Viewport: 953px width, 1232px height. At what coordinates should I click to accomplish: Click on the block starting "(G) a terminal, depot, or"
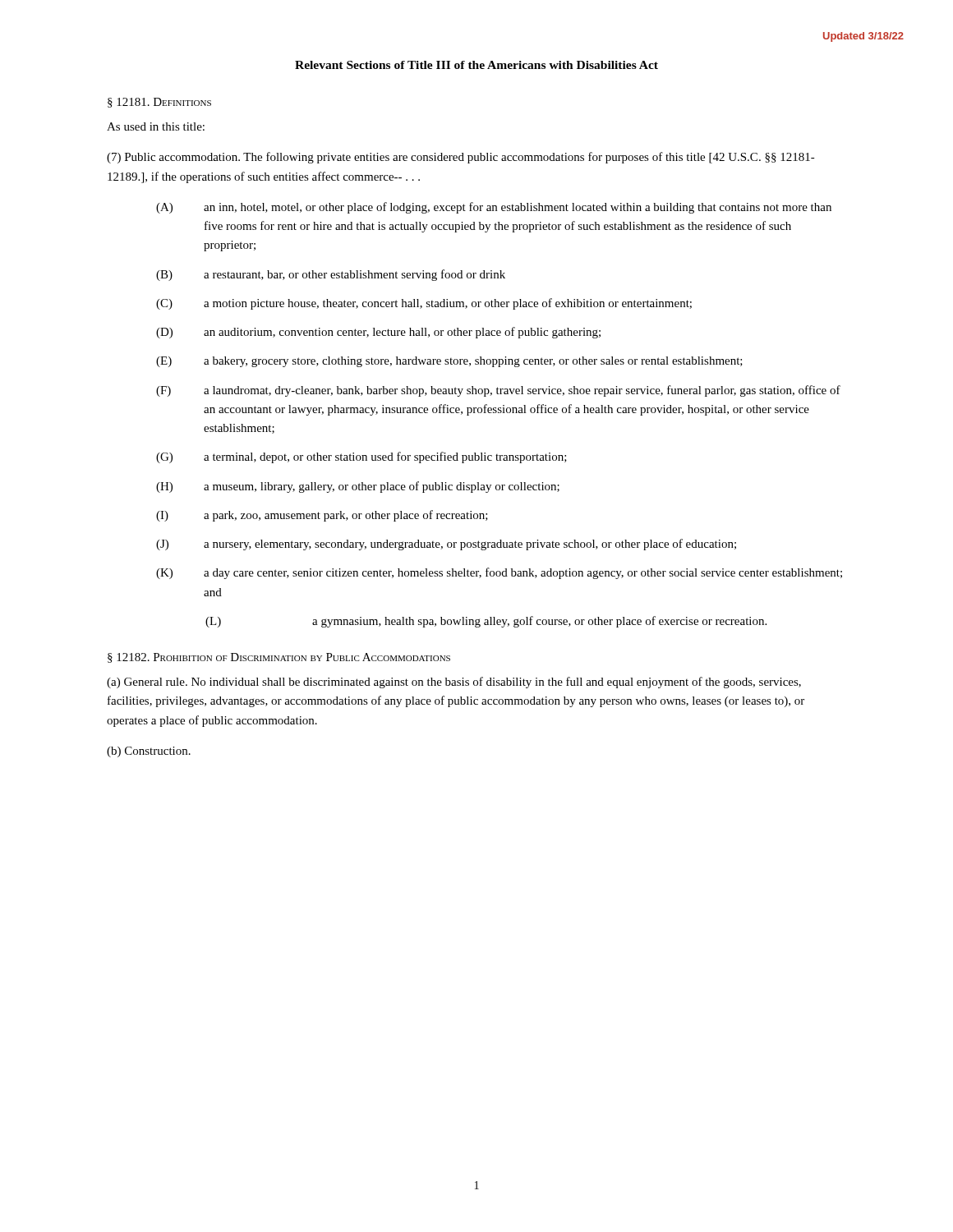[476, 457]
